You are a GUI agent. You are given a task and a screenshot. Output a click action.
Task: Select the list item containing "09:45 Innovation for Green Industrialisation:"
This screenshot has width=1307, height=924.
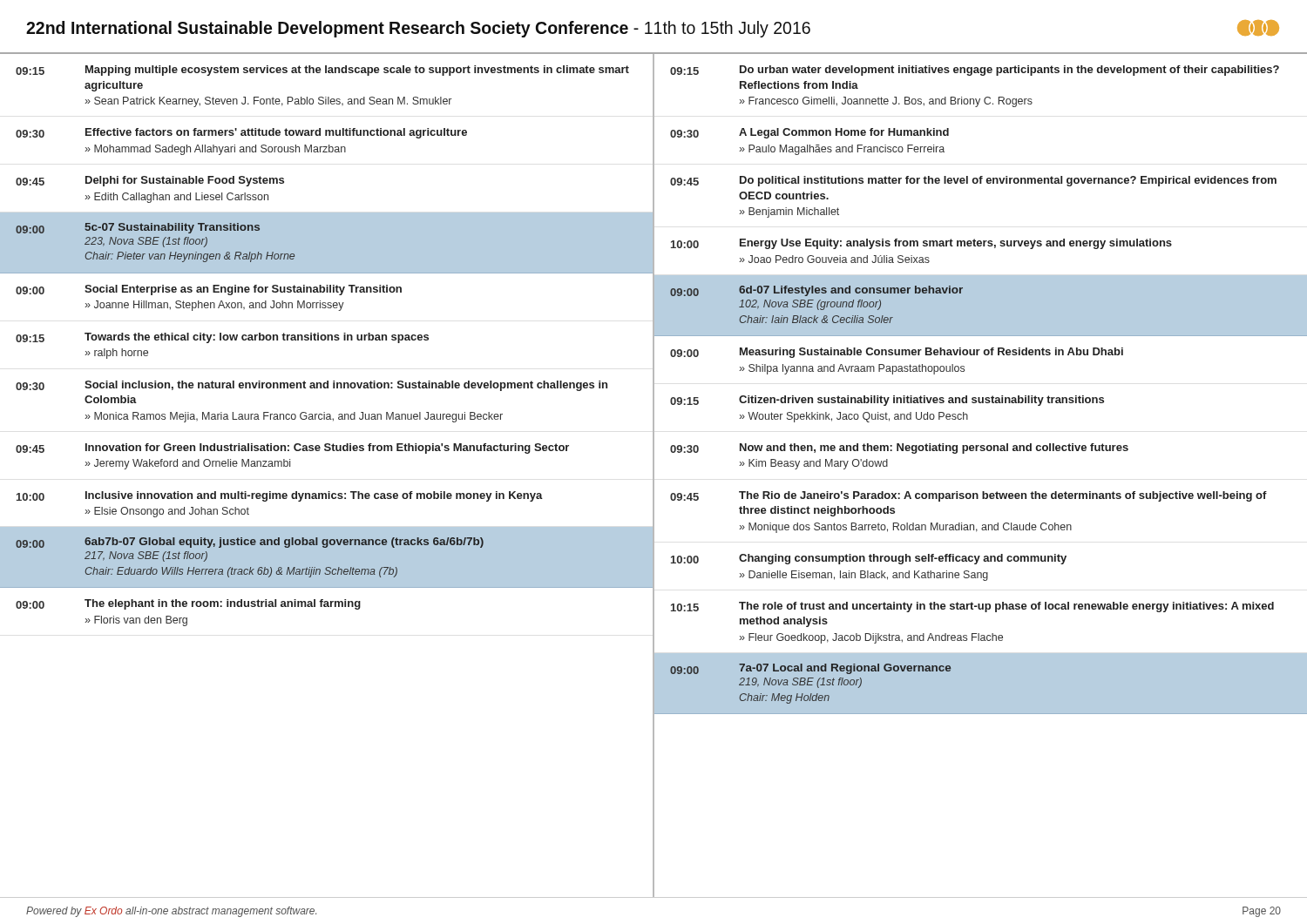click(326, 455)
